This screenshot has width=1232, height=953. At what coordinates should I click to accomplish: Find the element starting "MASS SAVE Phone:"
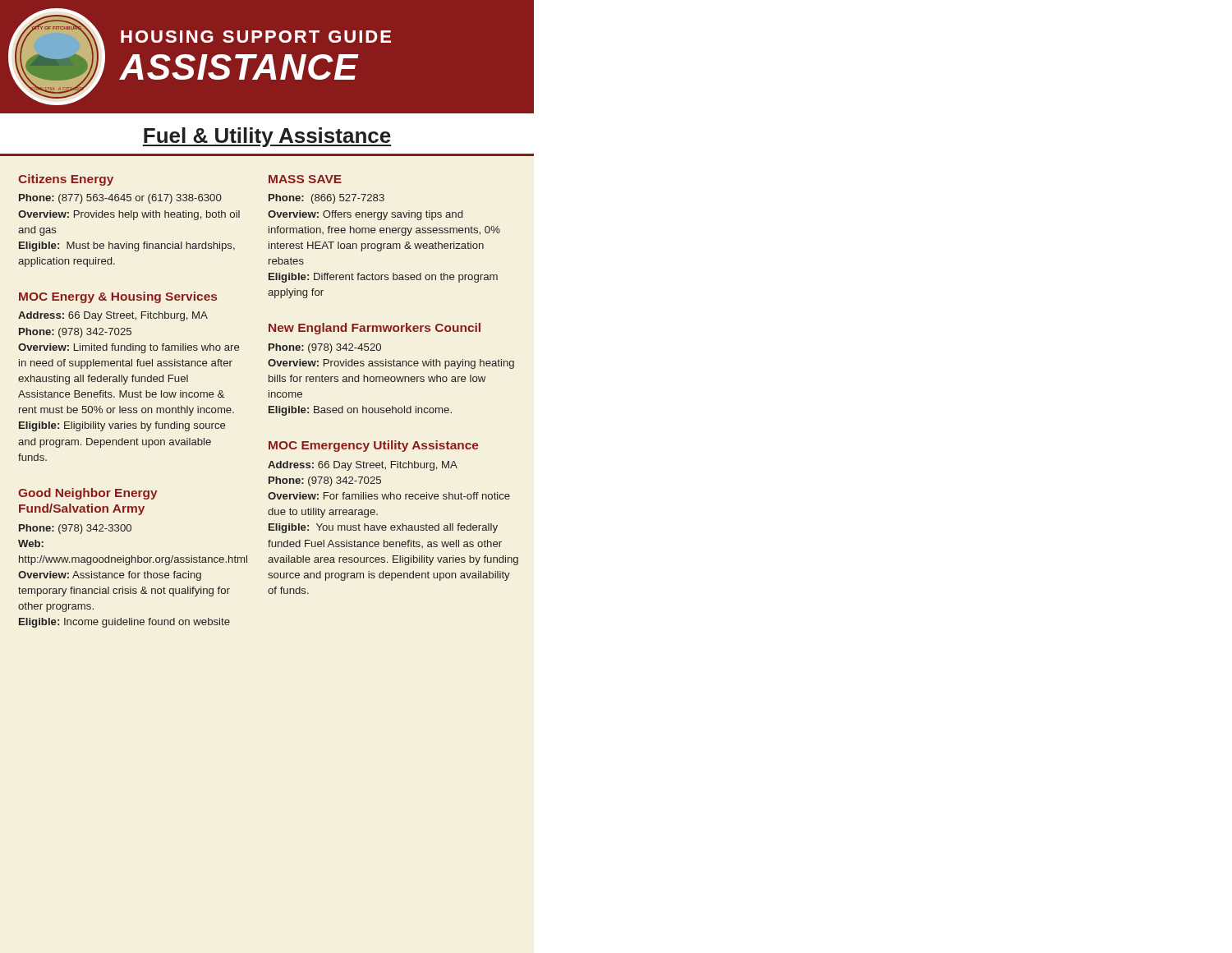[x=393, y=236]
